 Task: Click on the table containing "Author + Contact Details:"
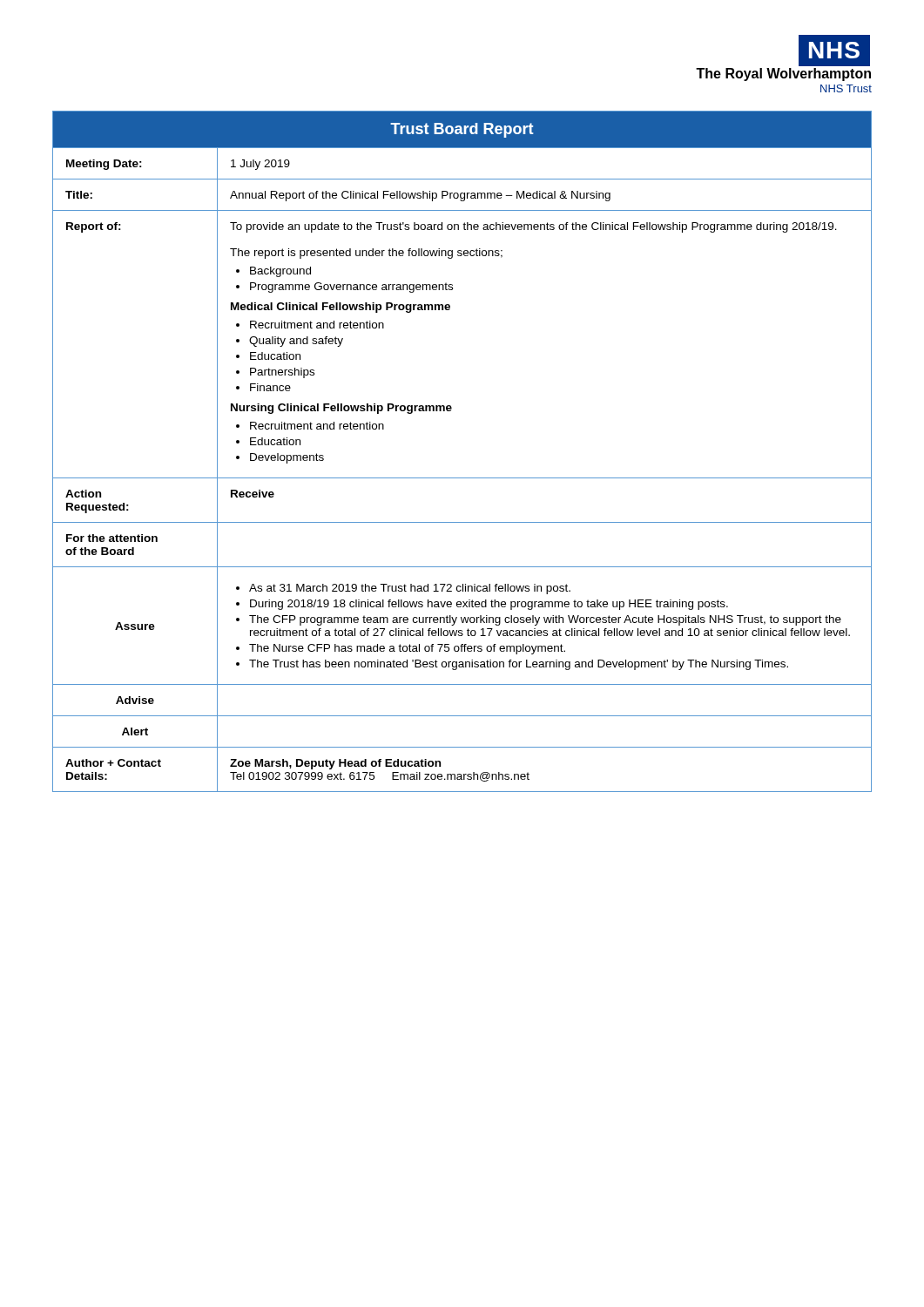(462, 451)
